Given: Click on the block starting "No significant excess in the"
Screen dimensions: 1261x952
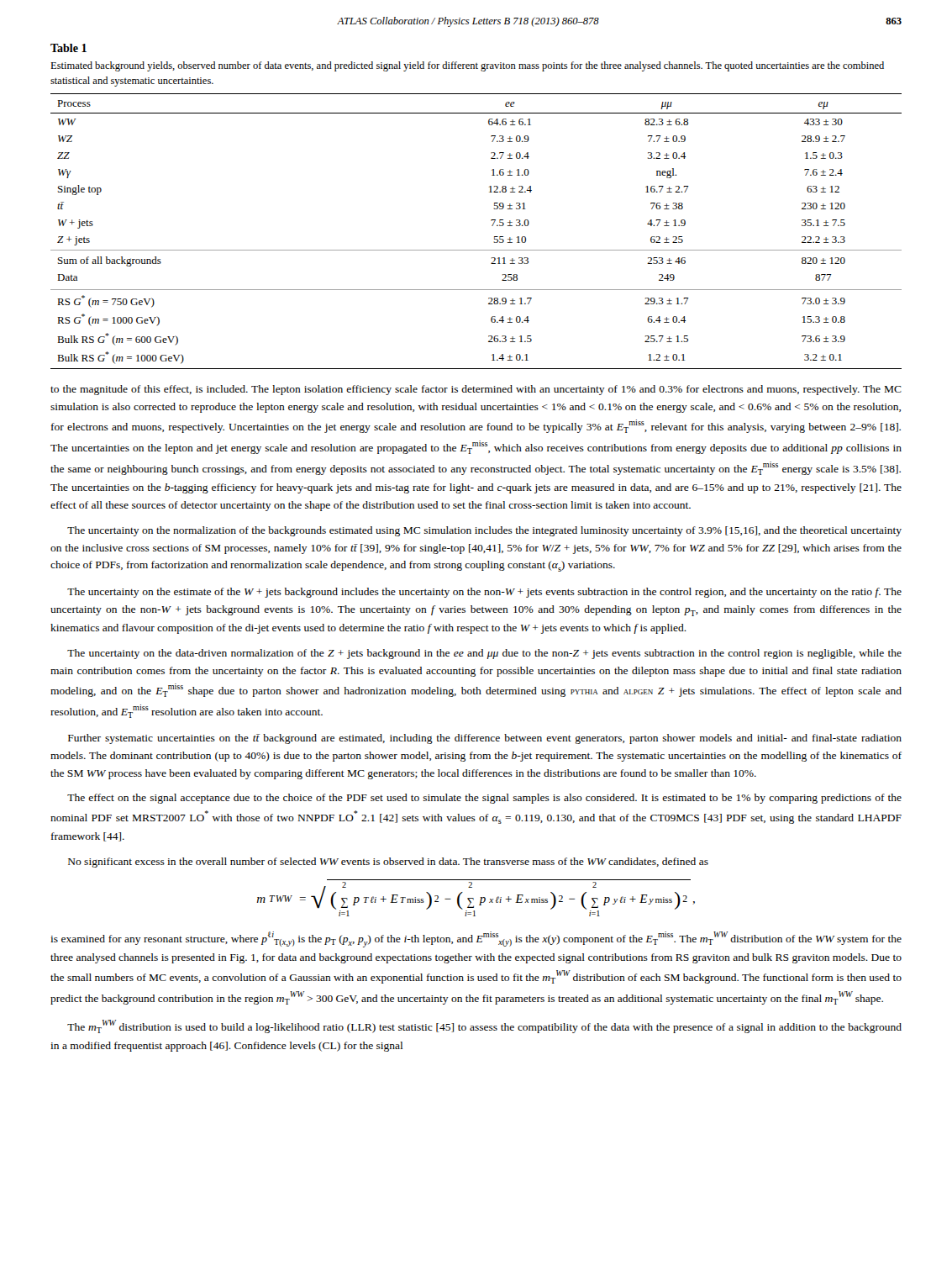Looking at the screenshot, I should click(x=476, y=862).
